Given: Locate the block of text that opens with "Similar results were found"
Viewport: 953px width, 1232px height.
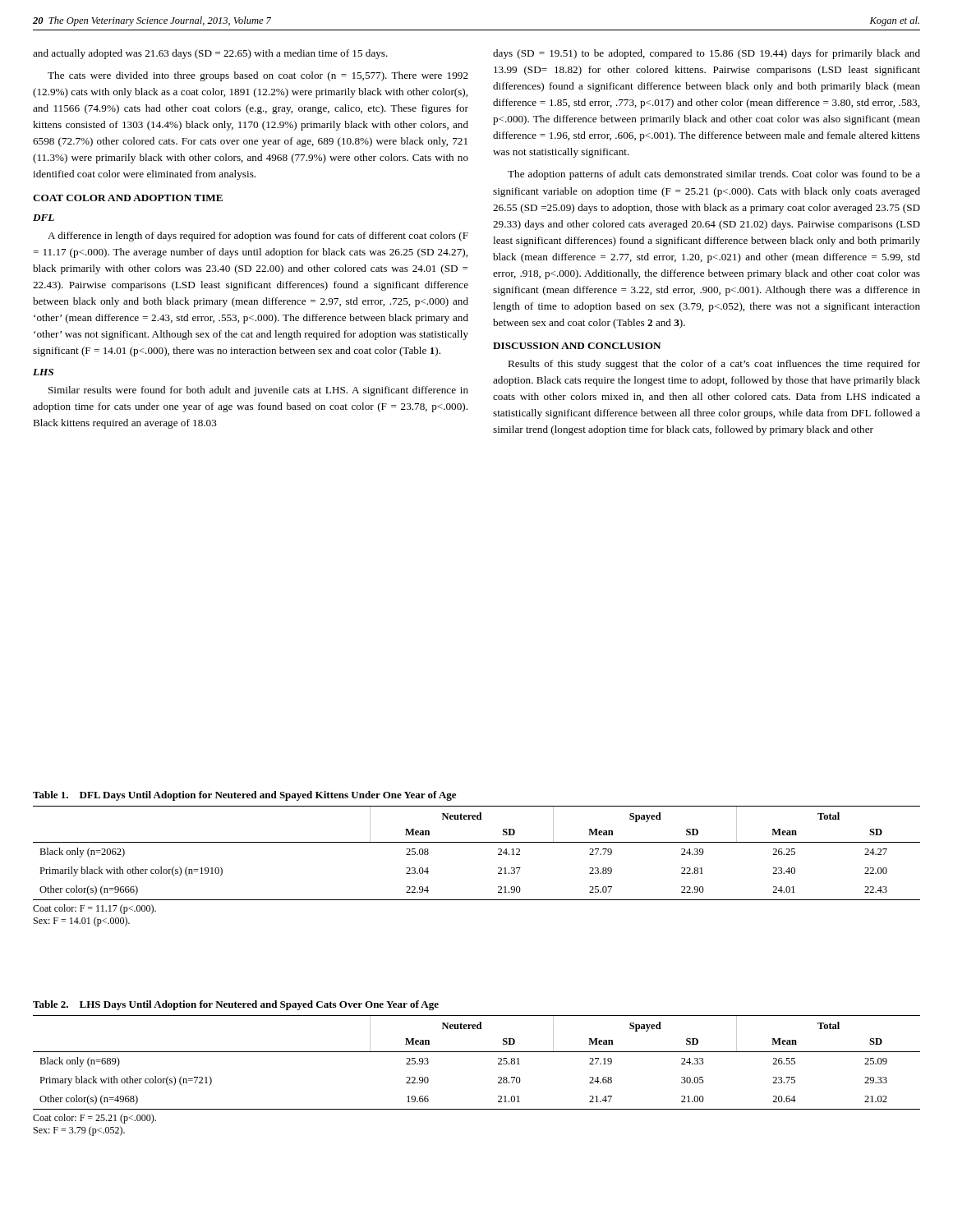Looking at the screenshot, I should click(251, 407).
